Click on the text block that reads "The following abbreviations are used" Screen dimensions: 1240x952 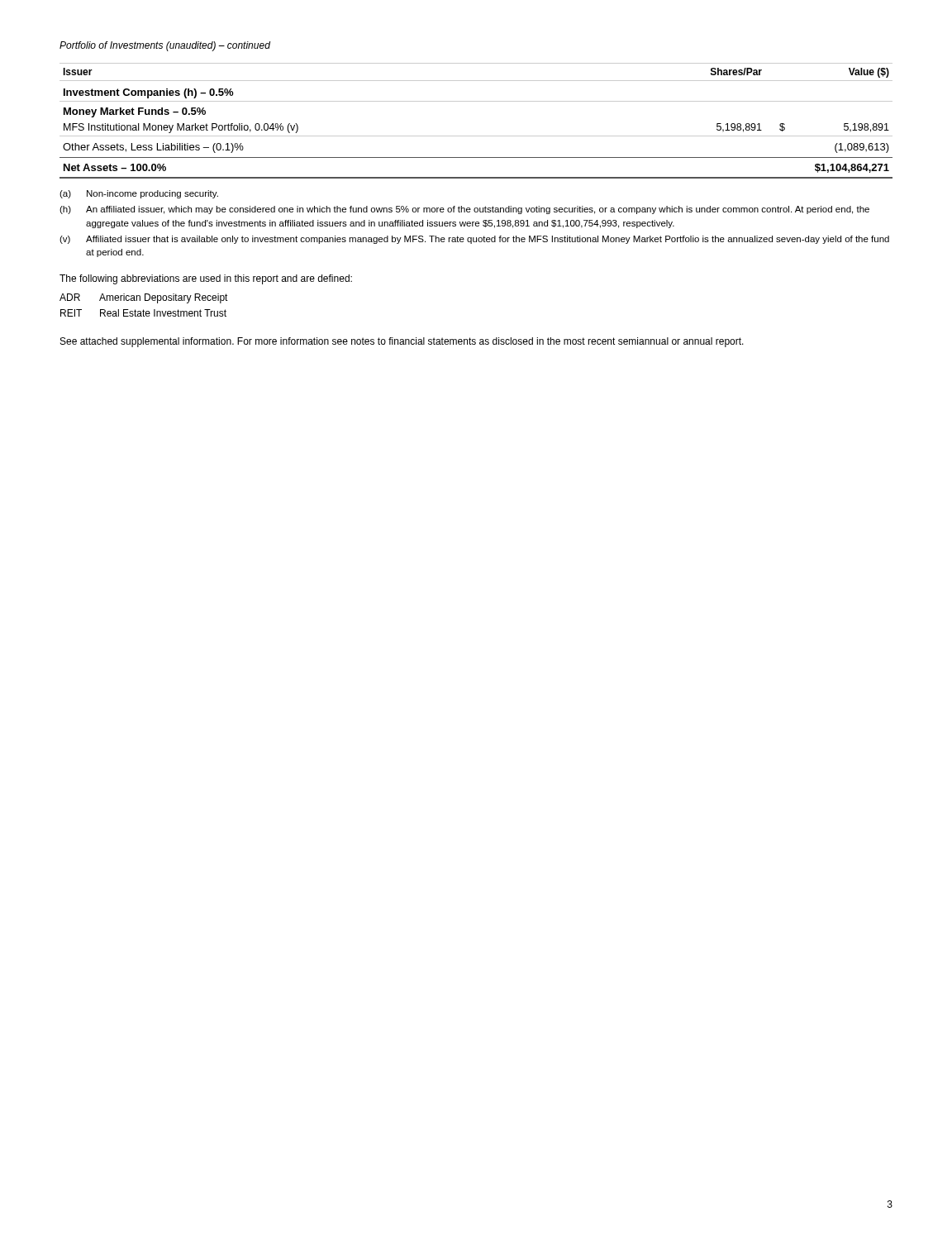click(206, 279)
